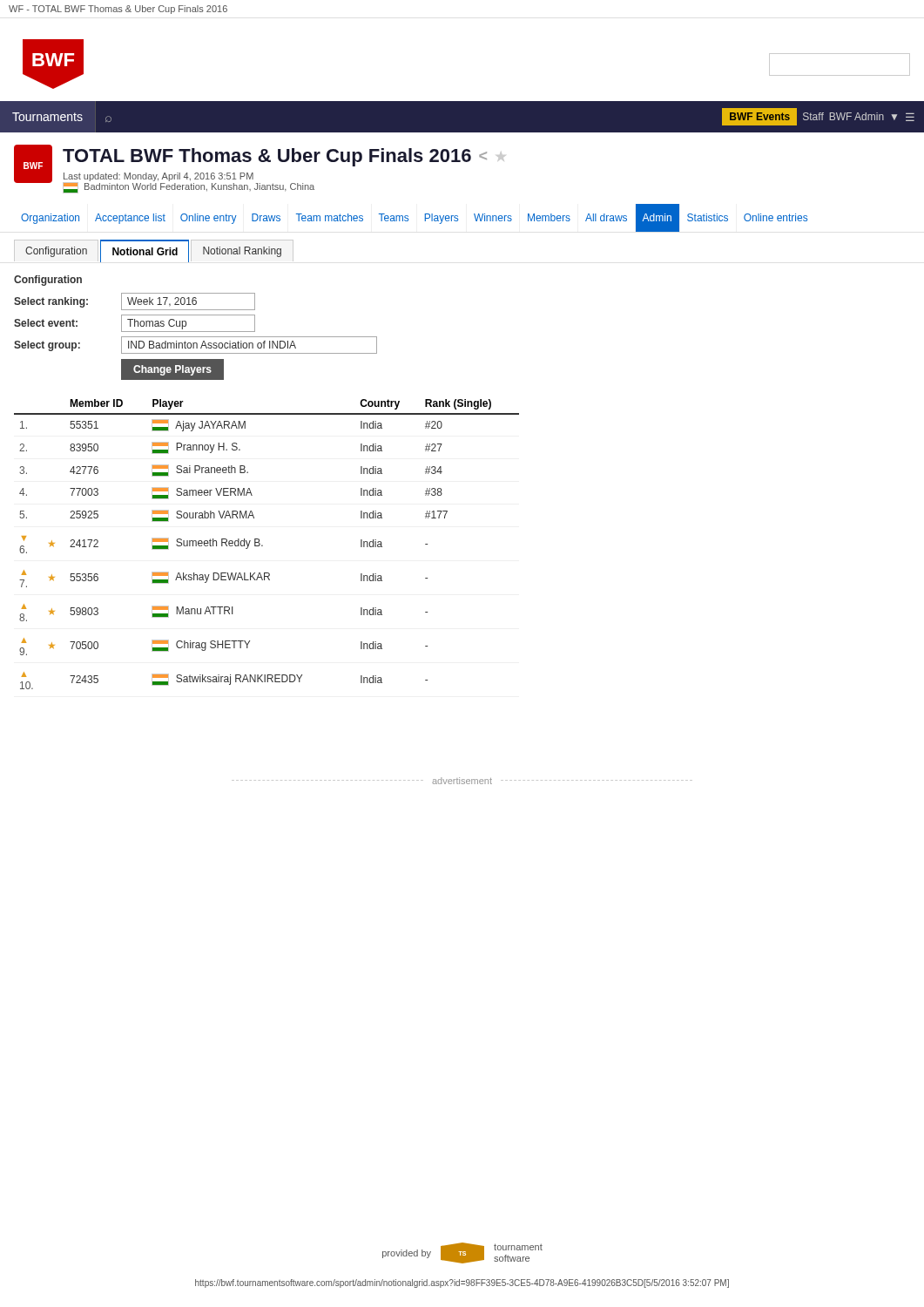The image size is (924, 1307).
Task: Locate the title that says "TOTAL BWF Thomas & Uber Cup Finals 2016"
Action: point(285,156)
